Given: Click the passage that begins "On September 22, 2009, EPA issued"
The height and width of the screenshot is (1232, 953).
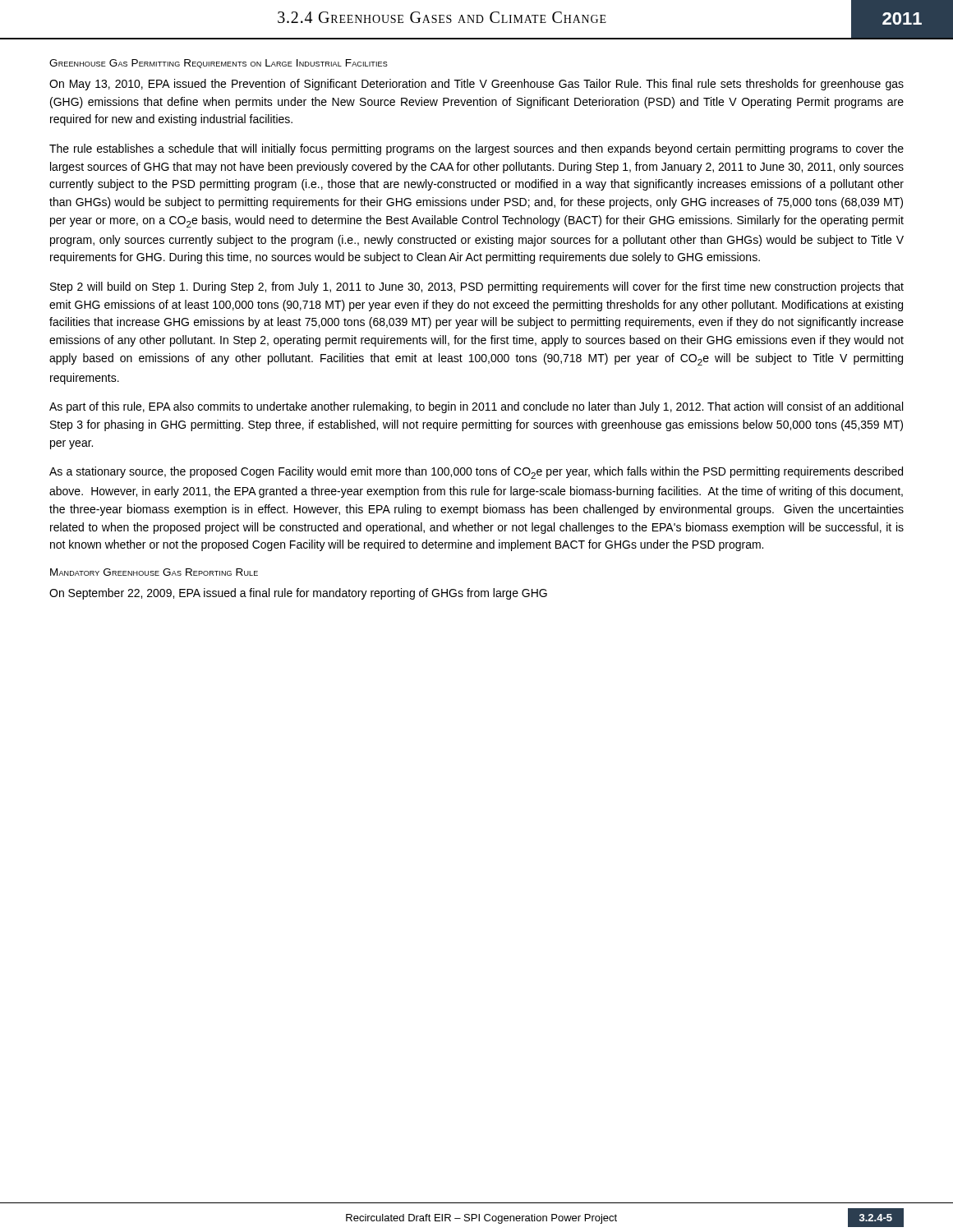Looking at the screenshot, I should pyautogui.click(x=298, y=593).
